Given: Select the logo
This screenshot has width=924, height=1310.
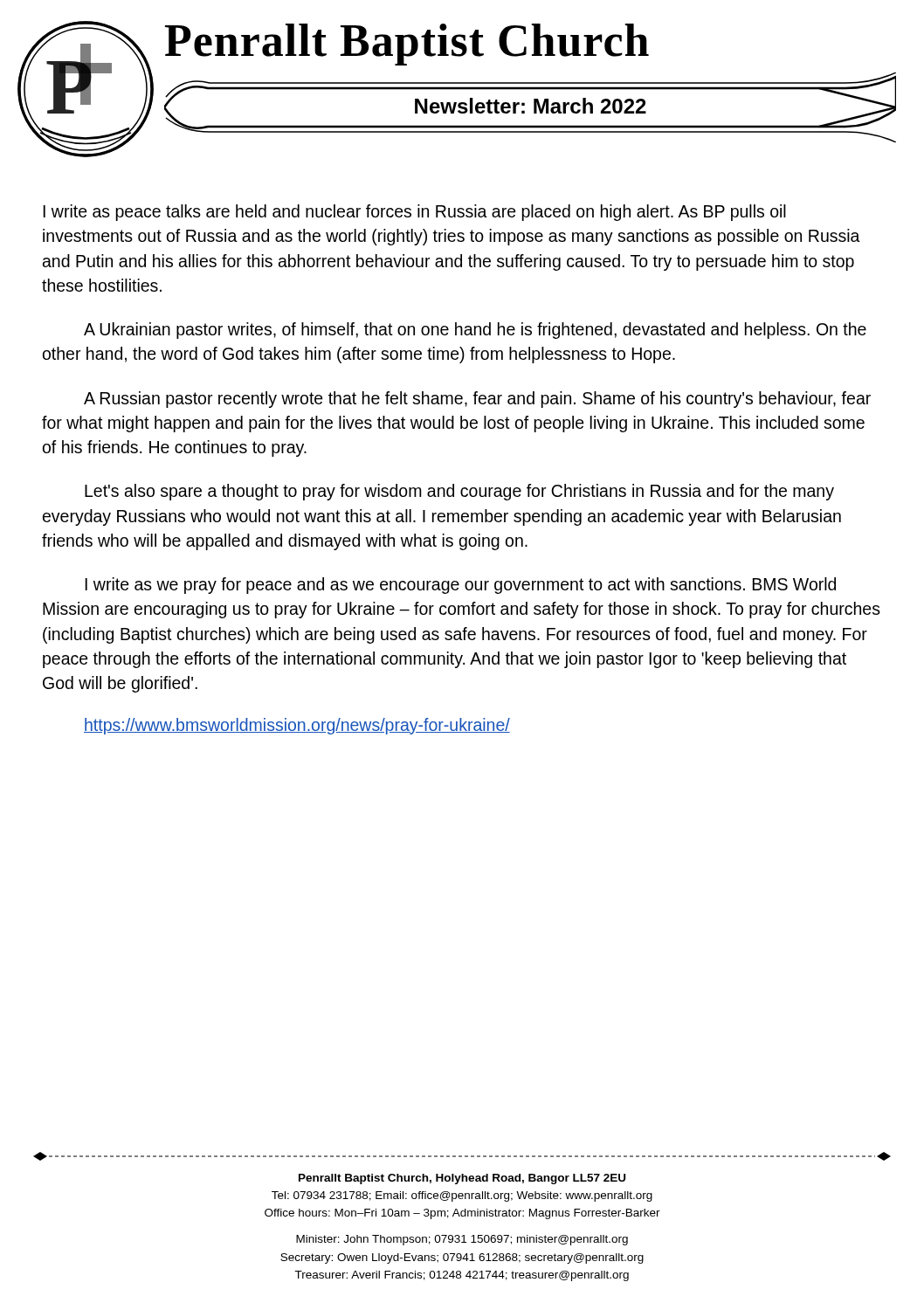Looking at the screenshot, I should (x=86, y=89).
